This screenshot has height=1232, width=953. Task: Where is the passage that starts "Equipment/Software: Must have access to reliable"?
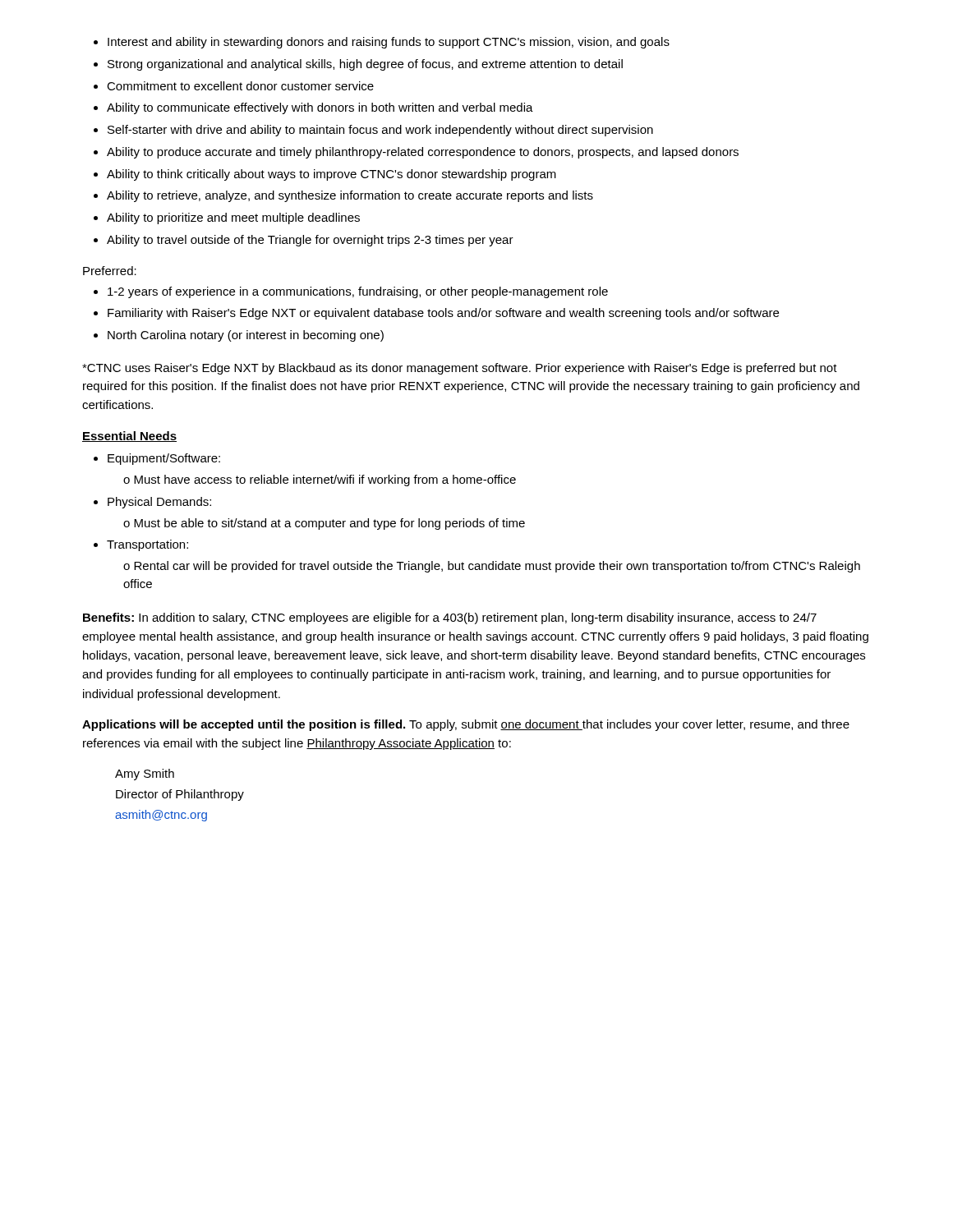[489, 469]
